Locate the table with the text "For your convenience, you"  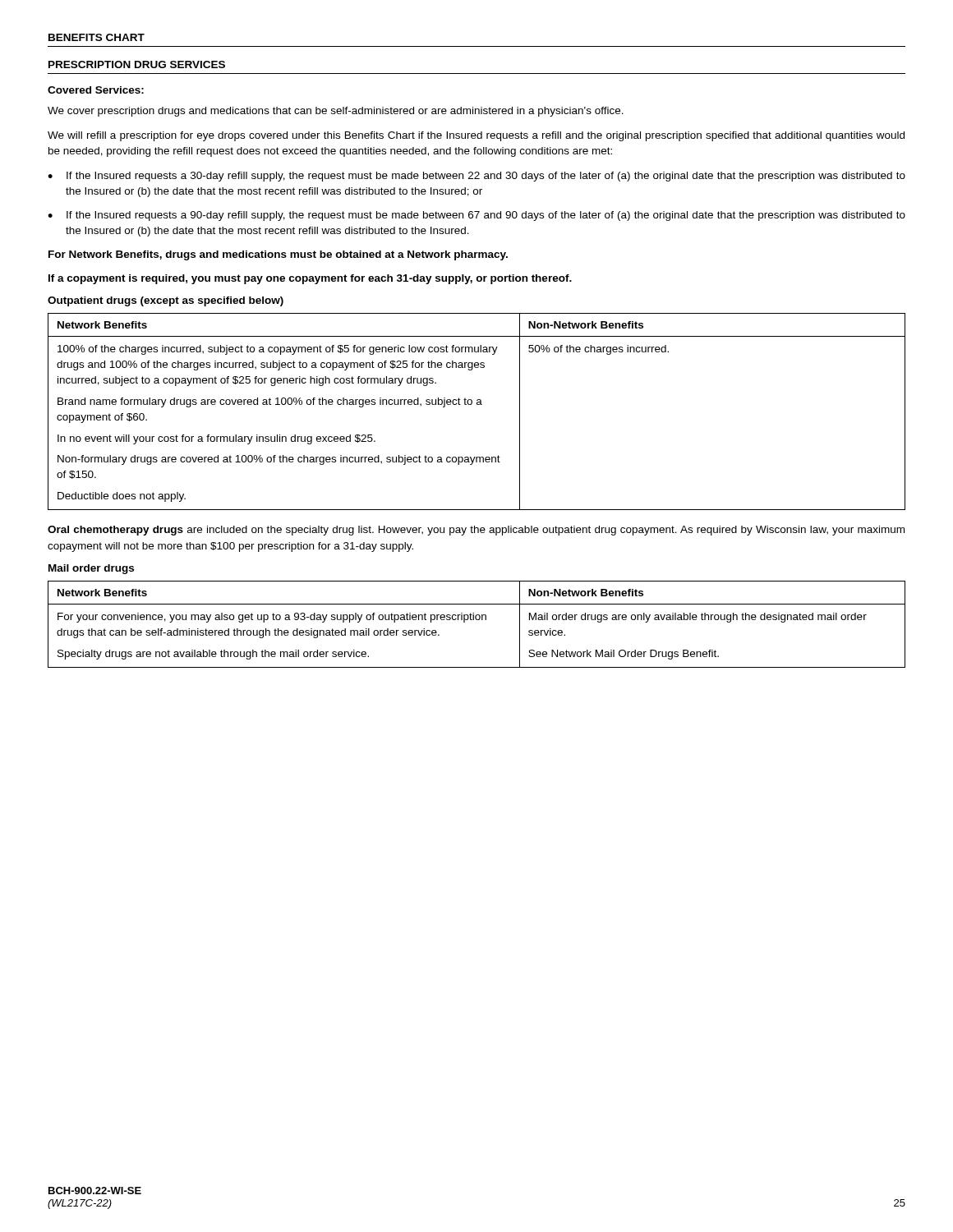pos(476,624)
